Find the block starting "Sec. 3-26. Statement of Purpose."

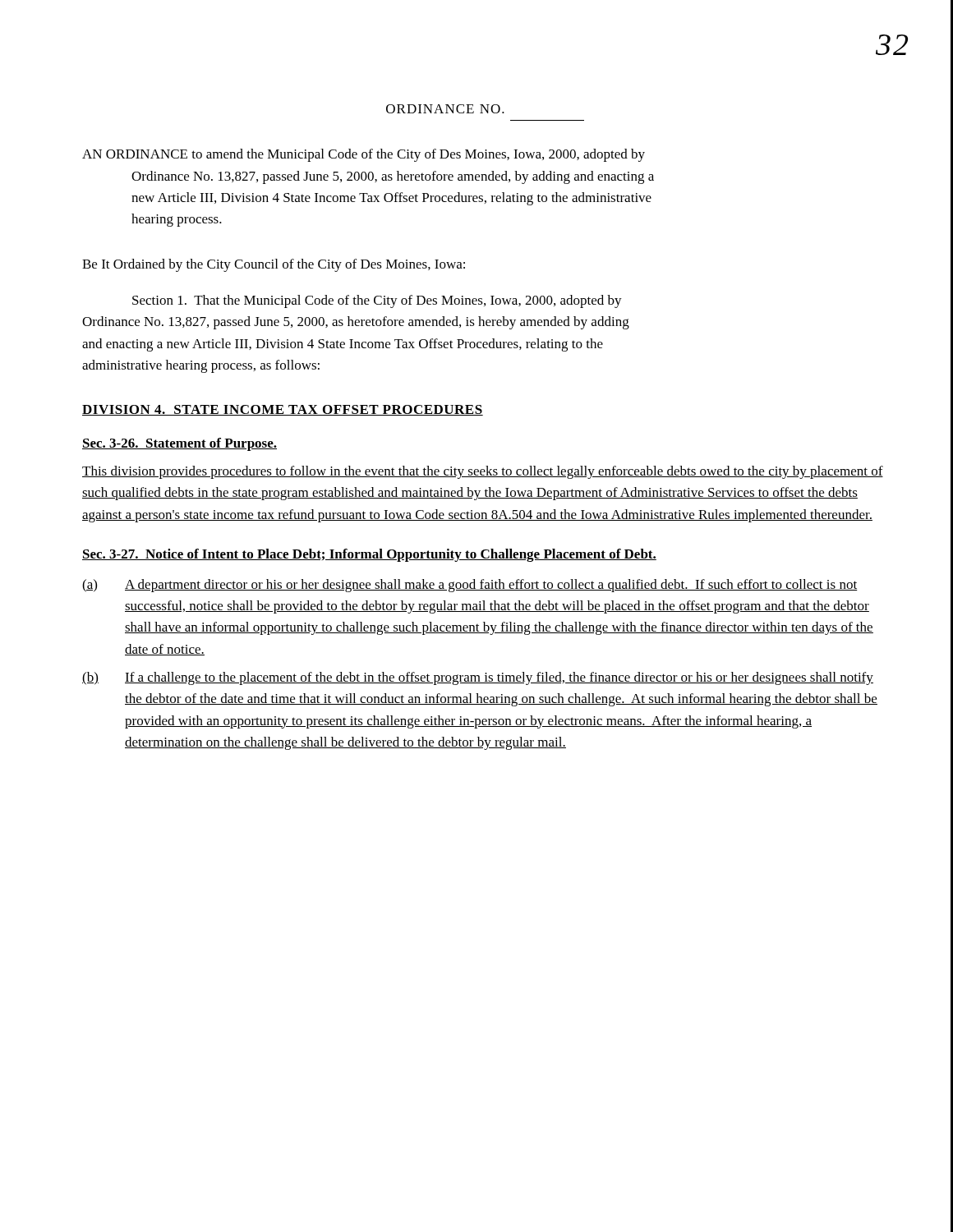click(179, 443)
